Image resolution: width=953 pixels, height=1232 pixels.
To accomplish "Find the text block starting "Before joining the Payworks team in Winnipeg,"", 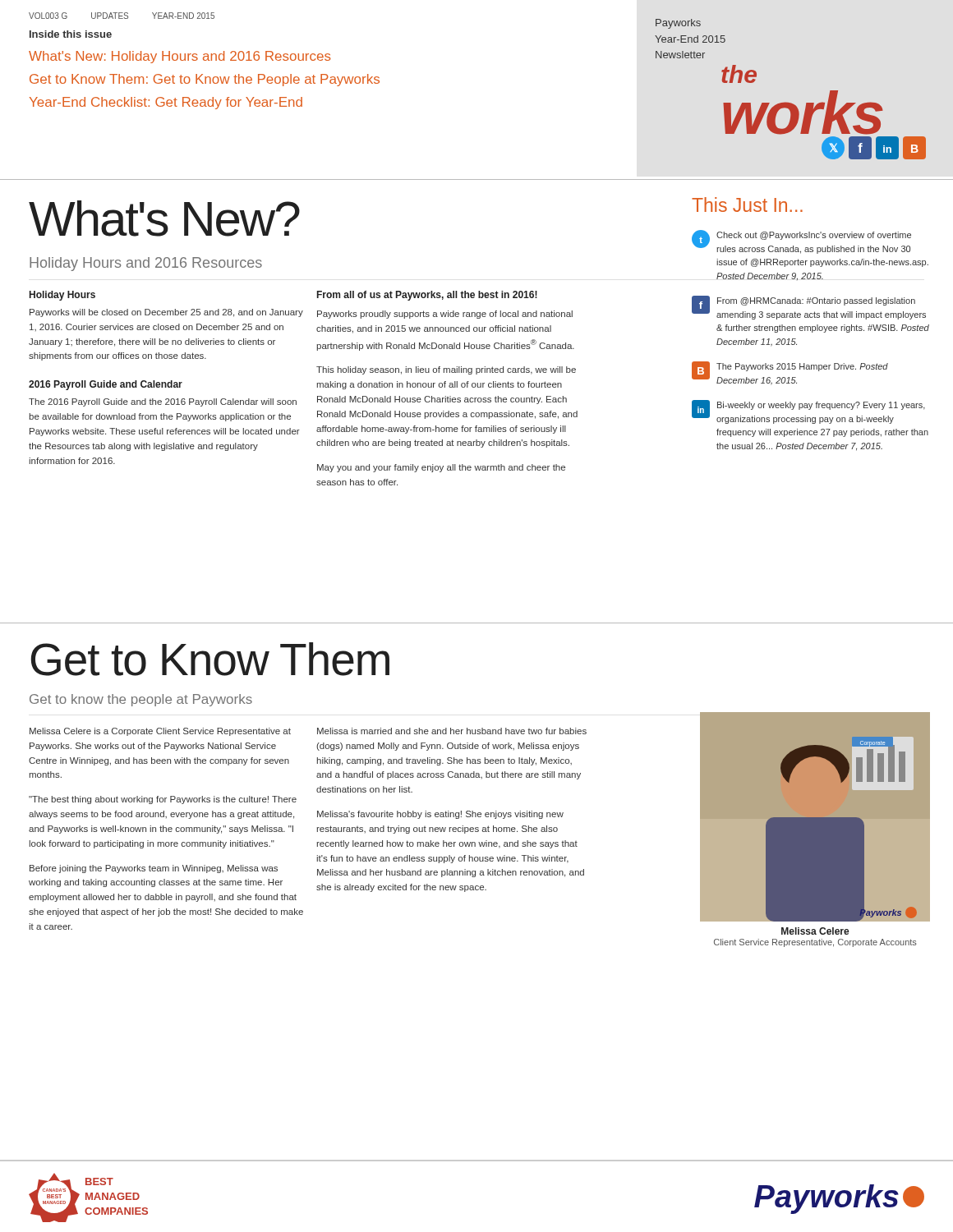I will [x=166, y=897].
